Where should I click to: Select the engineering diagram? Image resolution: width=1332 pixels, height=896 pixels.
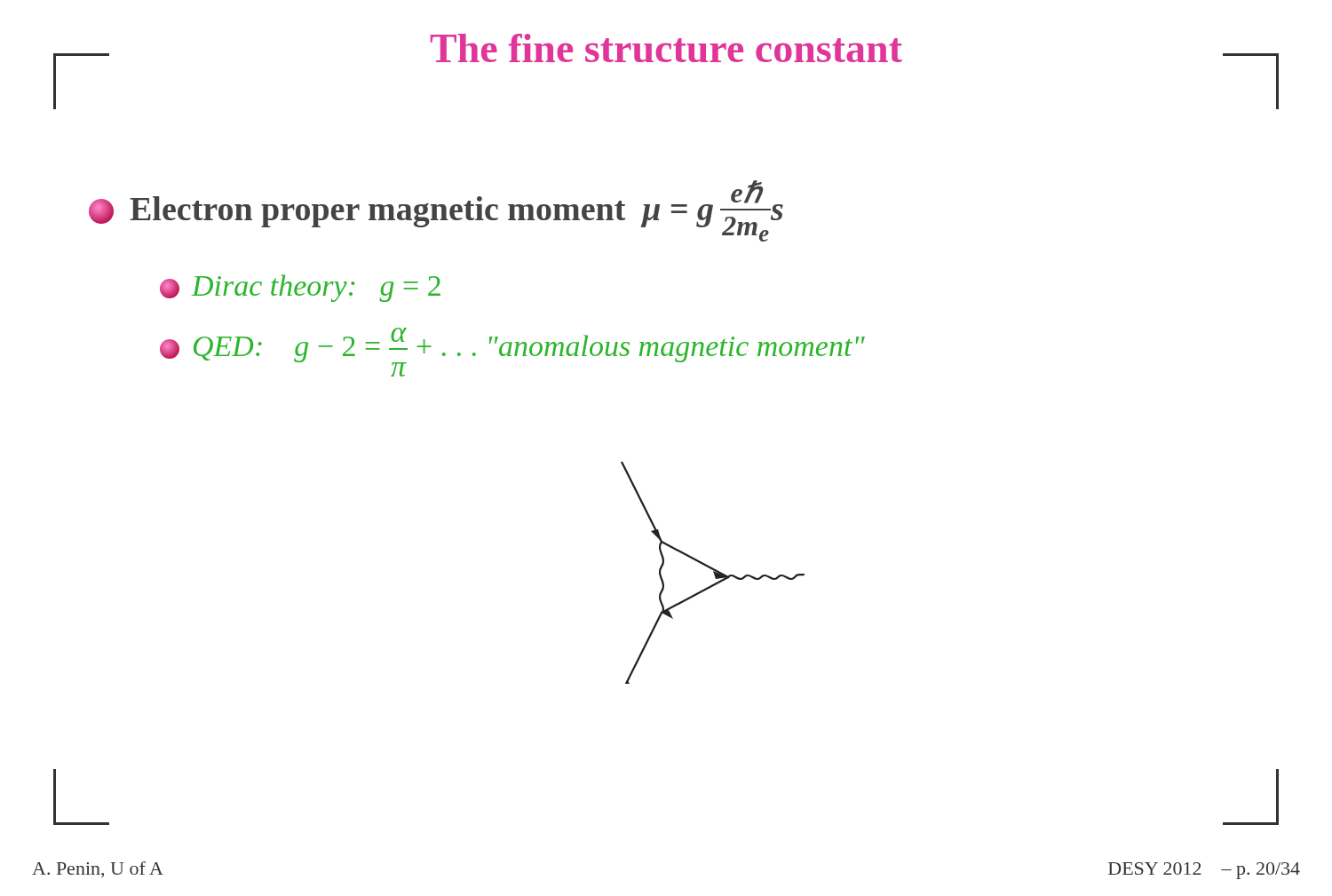coord(666,559)
